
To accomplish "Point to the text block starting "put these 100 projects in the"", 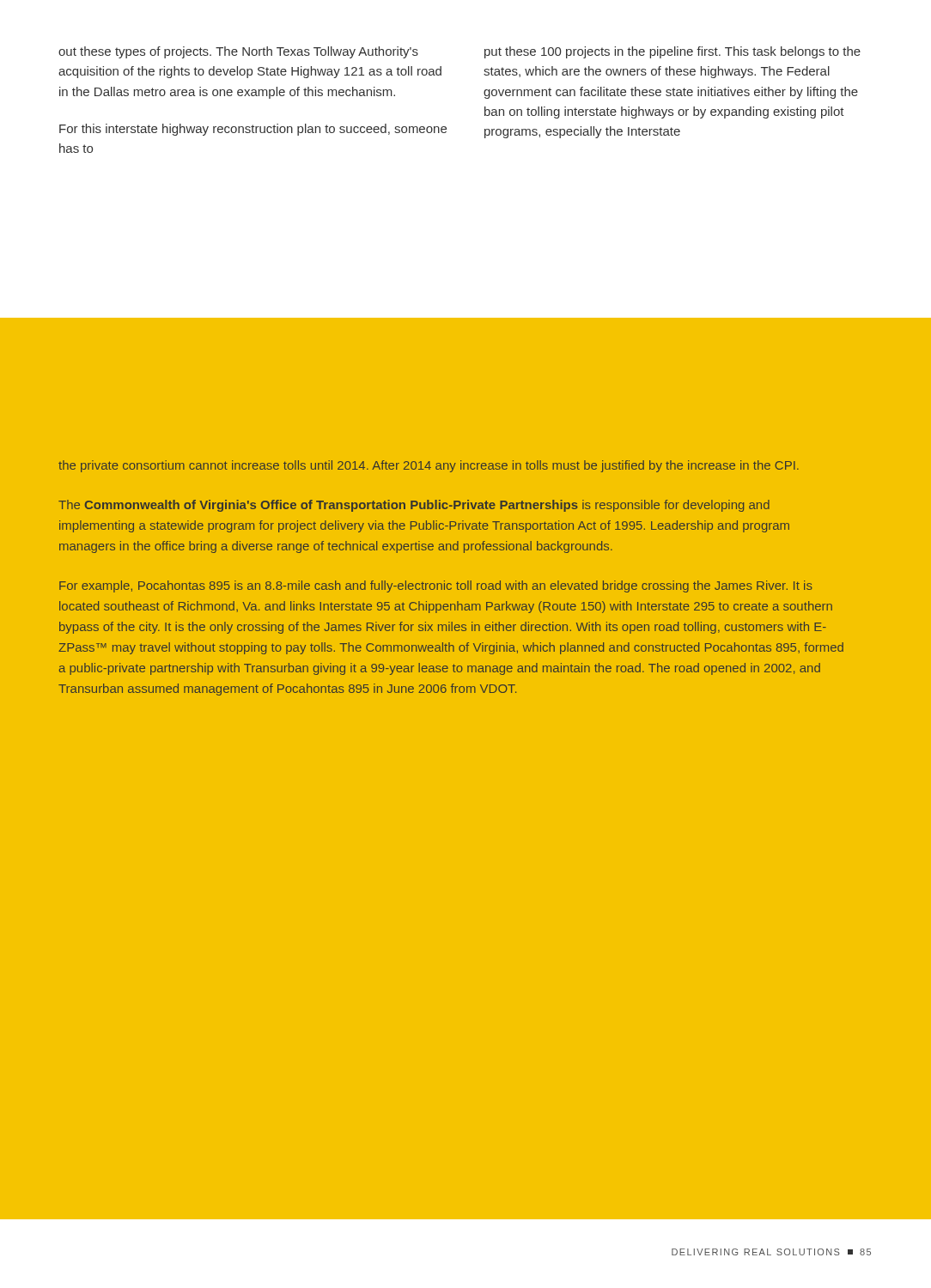I will [679, 91].
